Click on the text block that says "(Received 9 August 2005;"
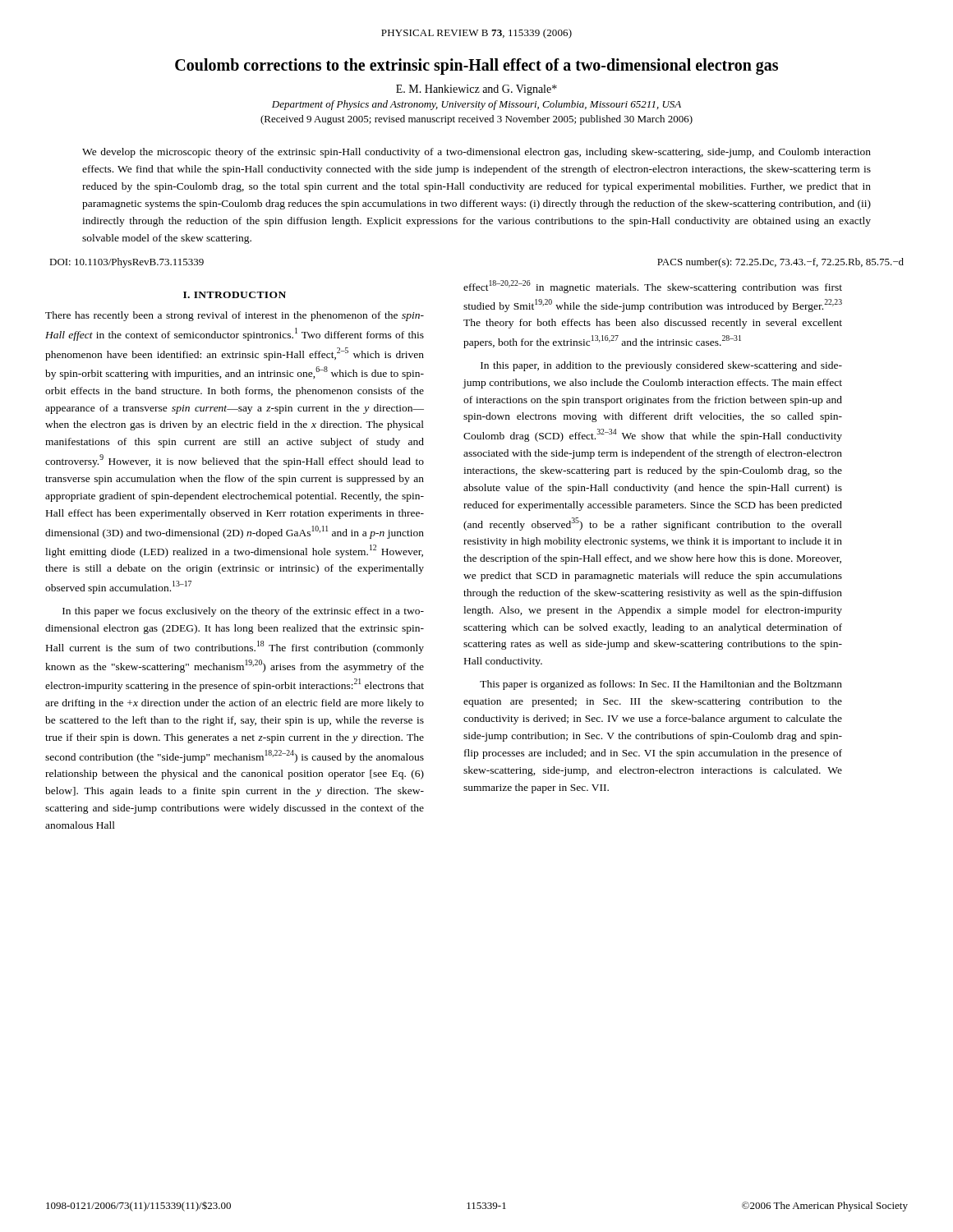The height and width of the screenshot is (1232, 953). pos(476,119)
